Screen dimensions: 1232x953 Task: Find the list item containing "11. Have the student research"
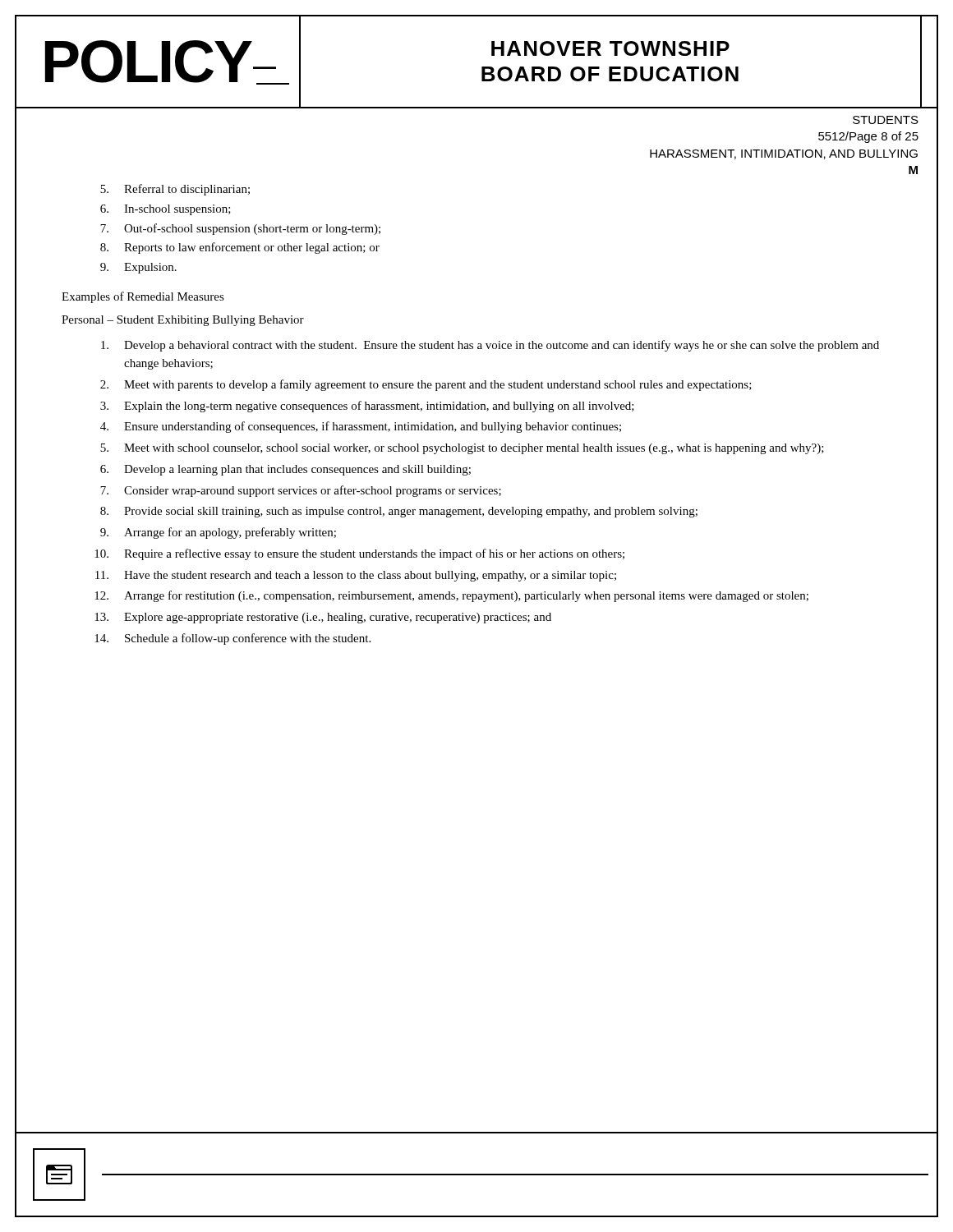pos(476,575)
